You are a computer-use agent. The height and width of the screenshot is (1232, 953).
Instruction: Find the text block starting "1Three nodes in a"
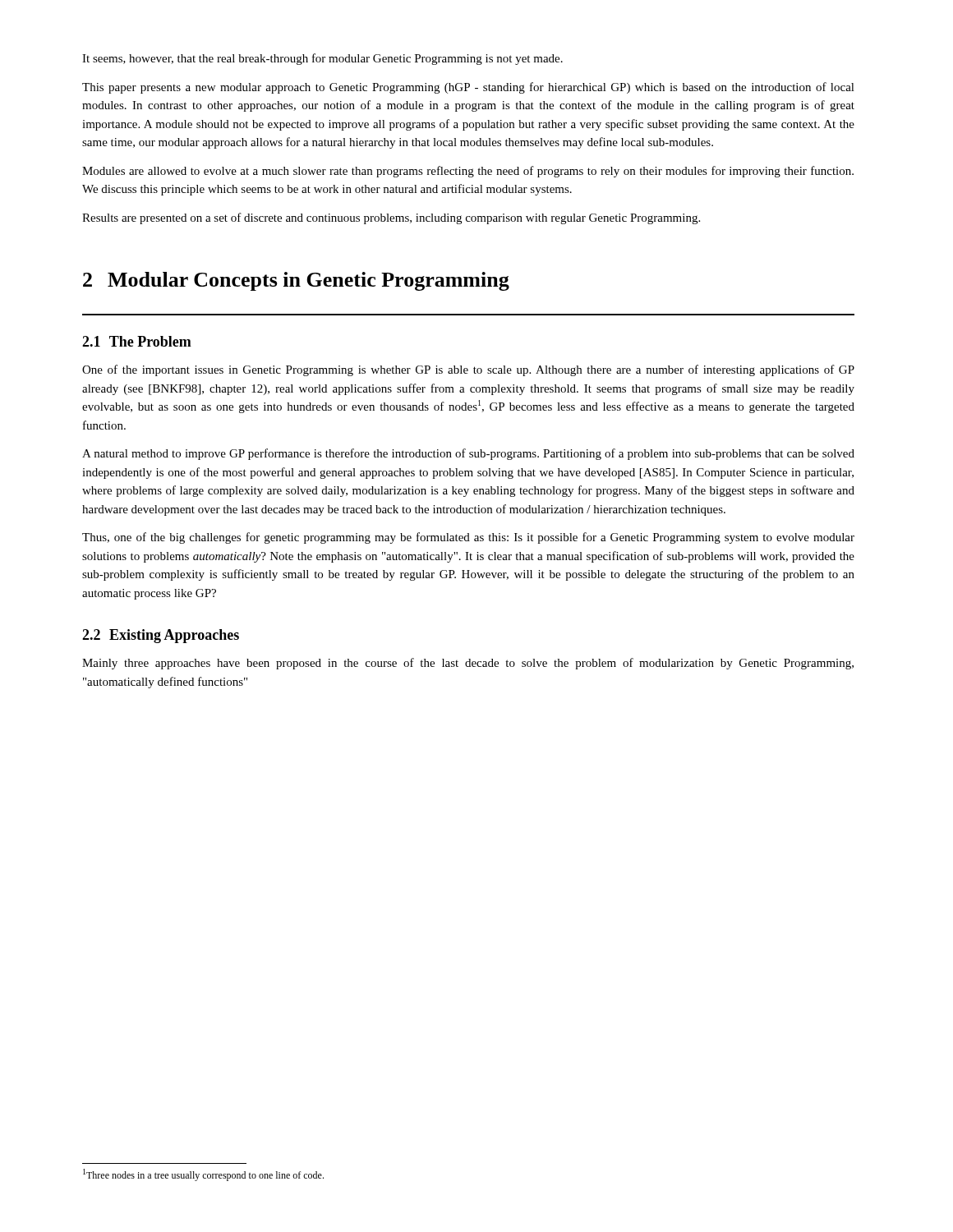pos(203,1175)
